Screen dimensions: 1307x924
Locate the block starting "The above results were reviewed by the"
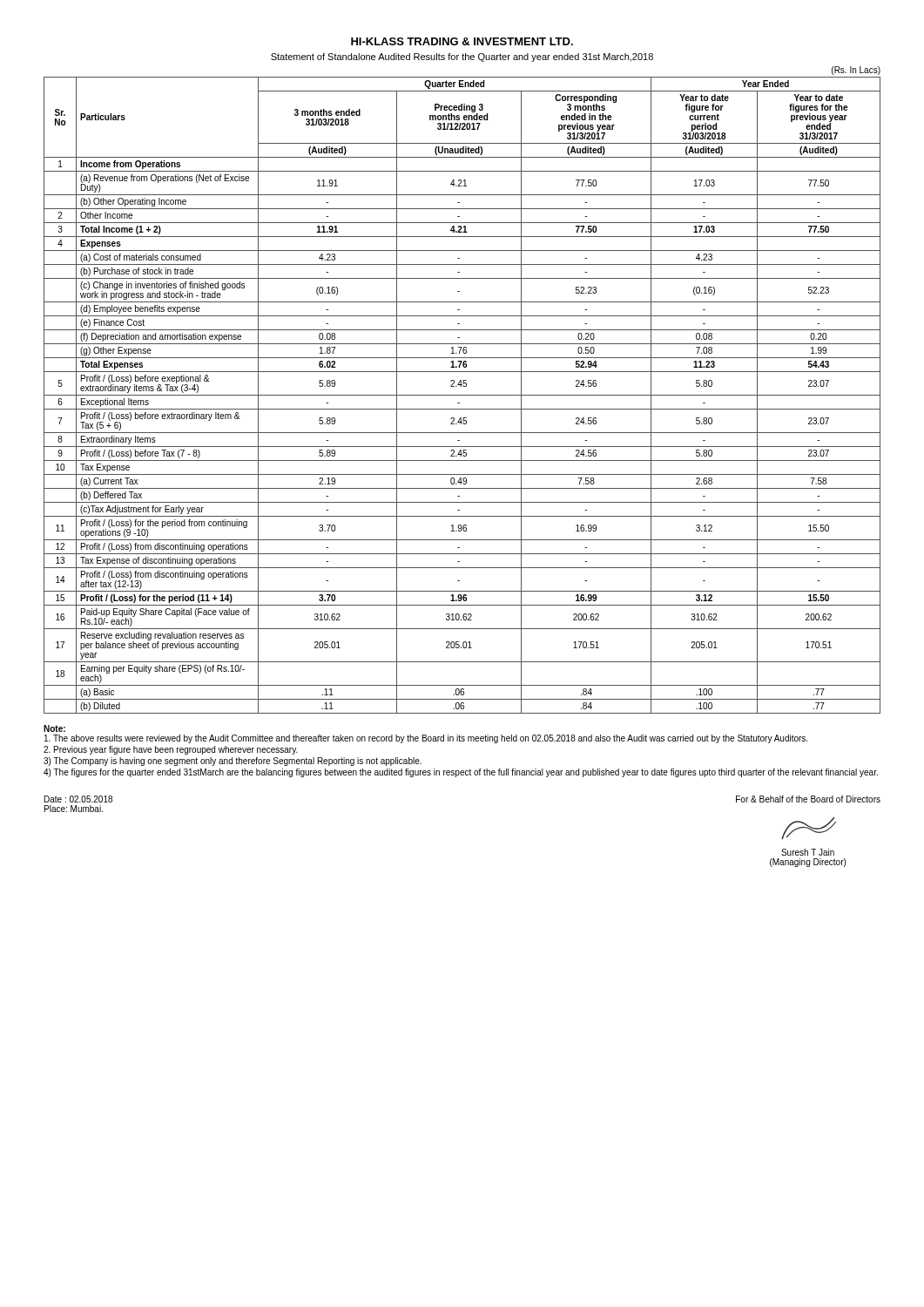click(426, 738)
